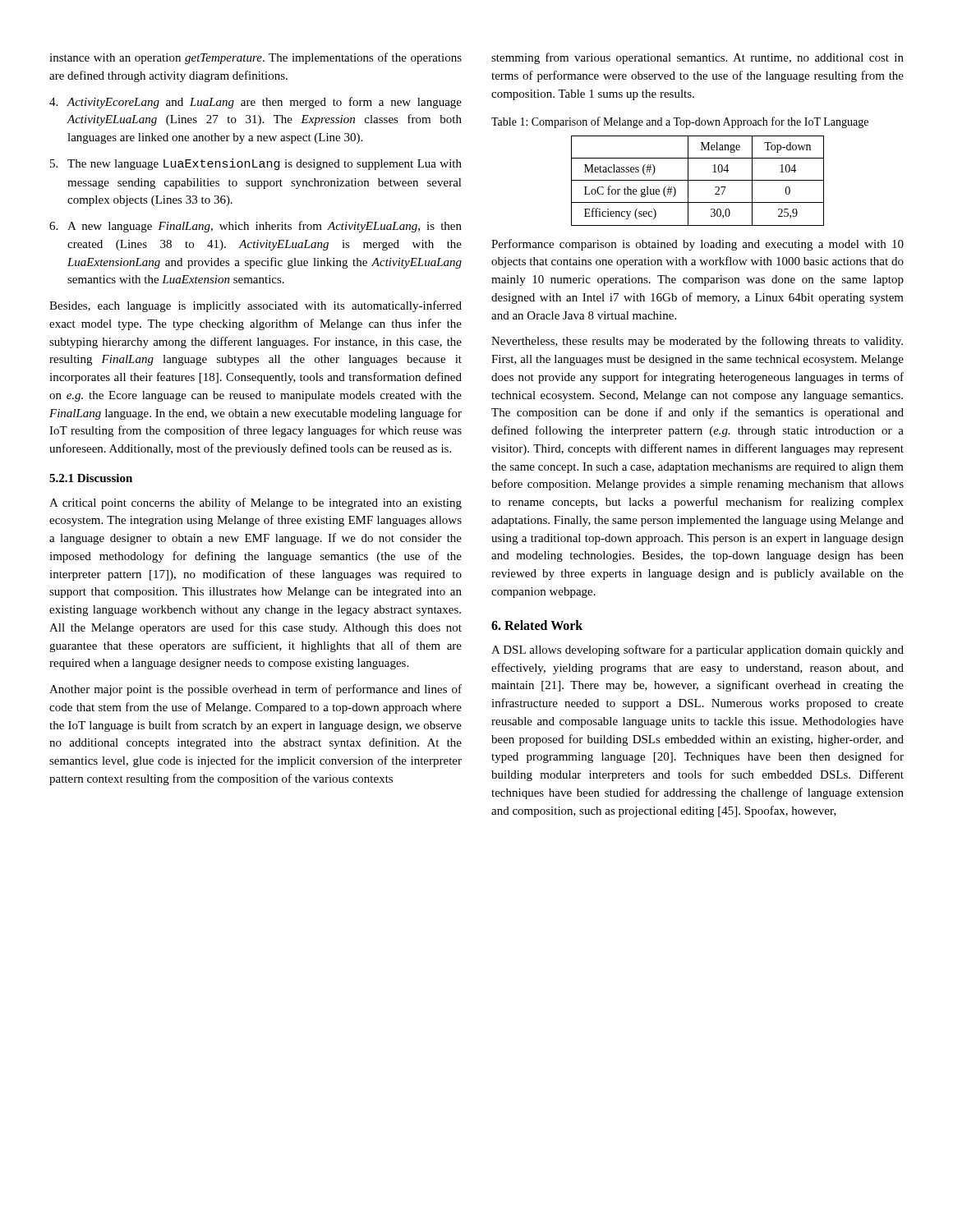Viewport: 953px width, 1232px height.
Task: Click on the text block containing "A critical point concerns the ability"
Action: click(255, 583)
